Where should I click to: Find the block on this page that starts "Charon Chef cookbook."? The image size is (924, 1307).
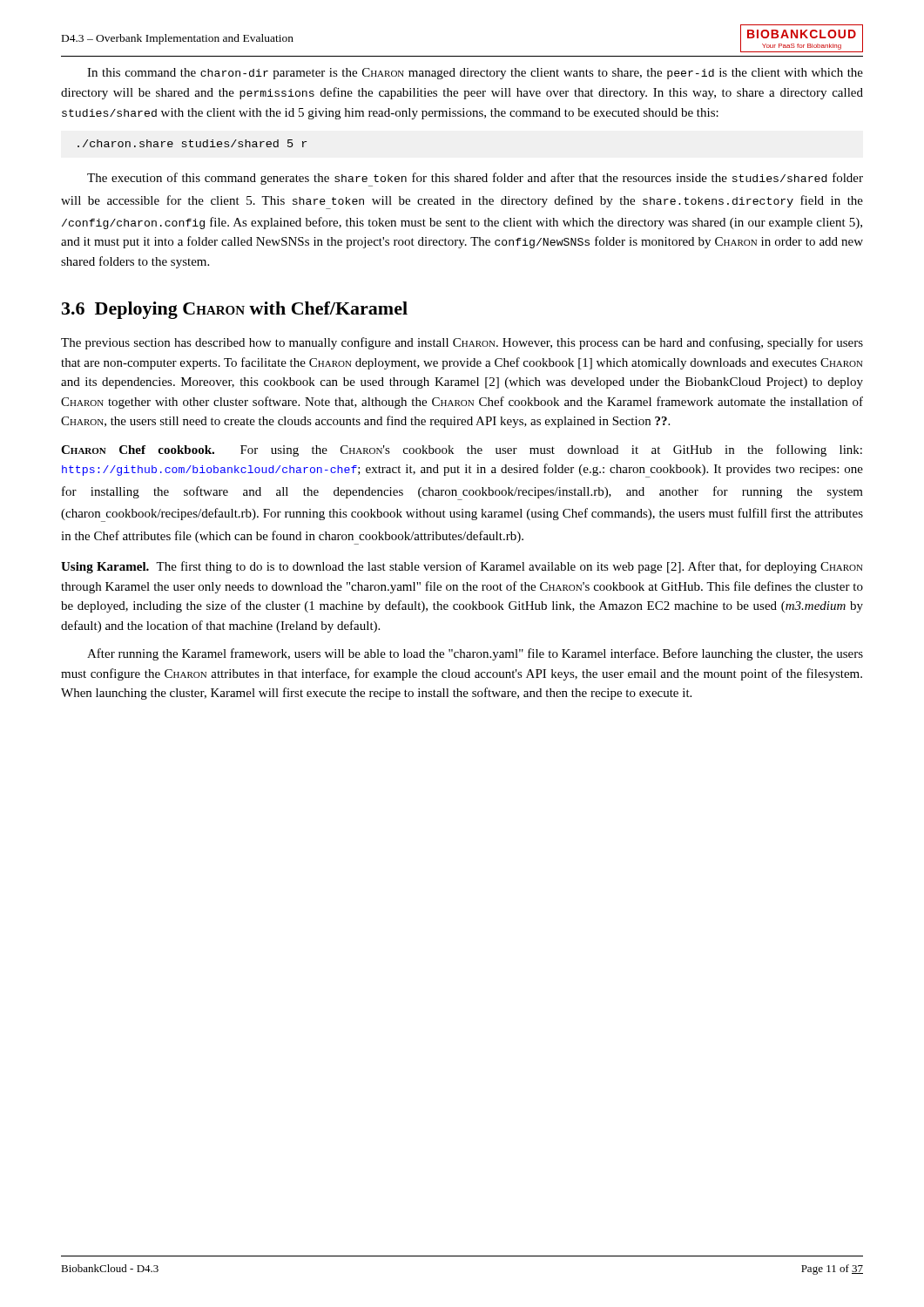pos(462,494)
